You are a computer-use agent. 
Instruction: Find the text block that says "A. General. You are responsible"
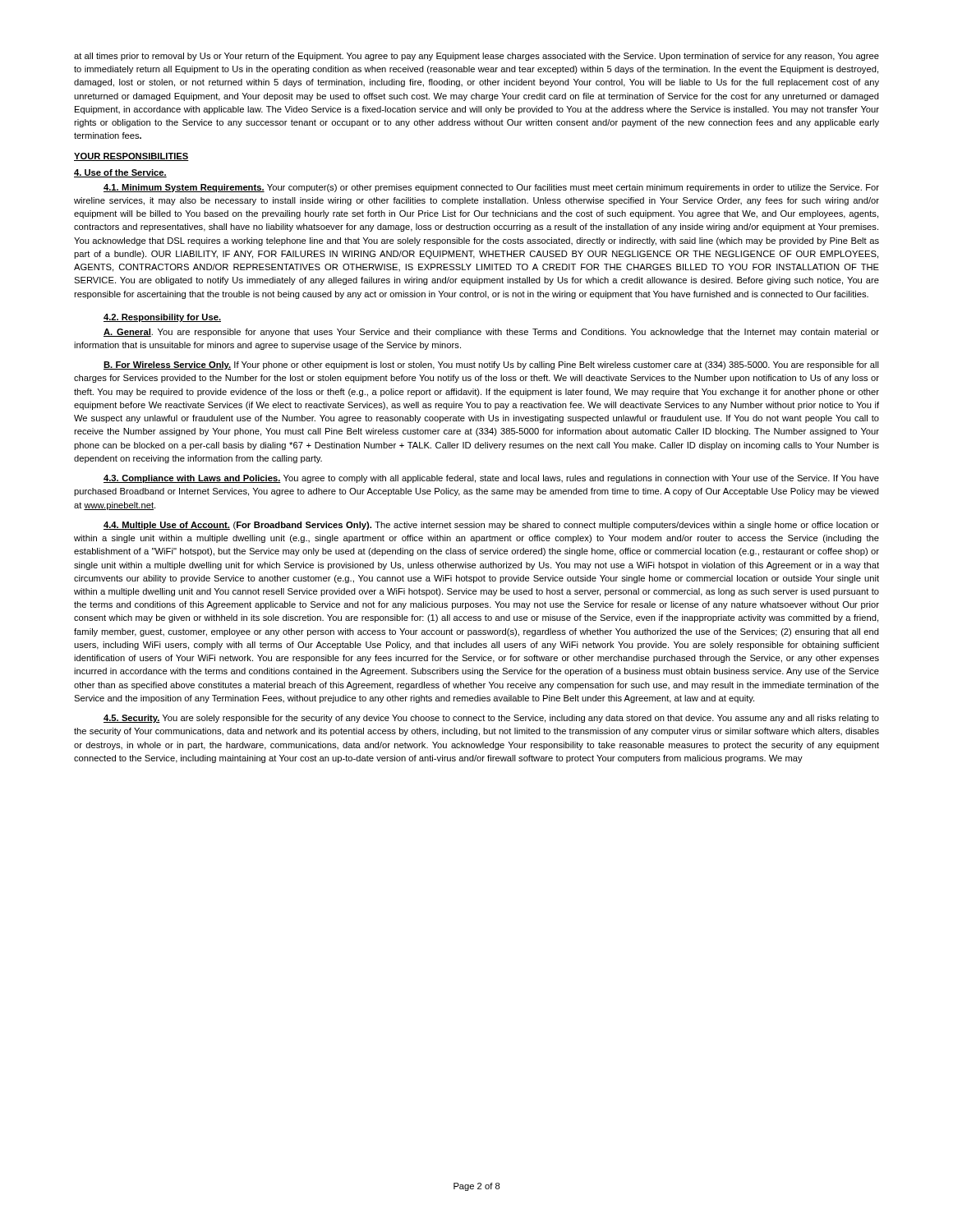(x=476, y=338)
